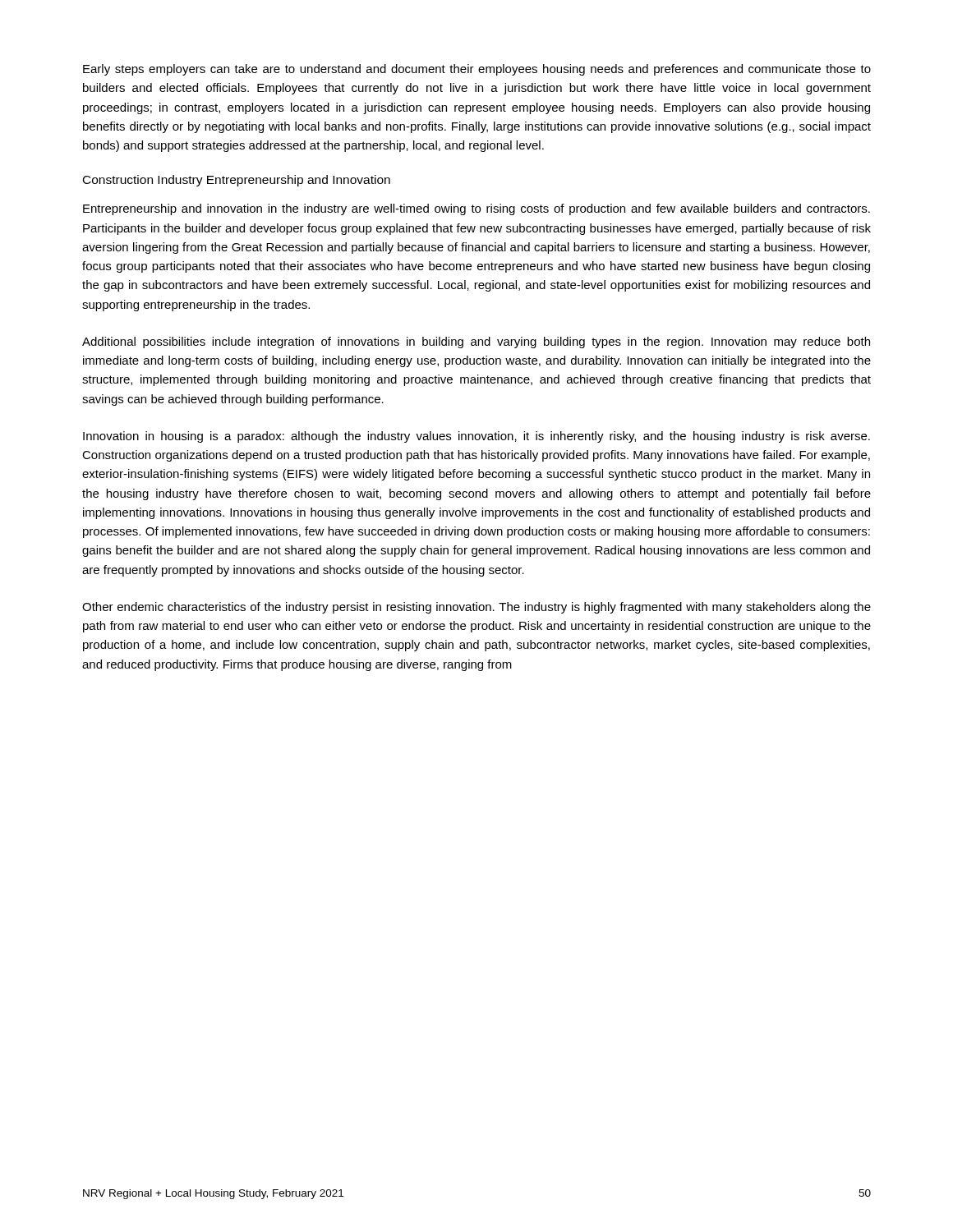Select the text starting "Innovation in housing is"
This screenshot has width=953, height=1232.
coord(476,502)
